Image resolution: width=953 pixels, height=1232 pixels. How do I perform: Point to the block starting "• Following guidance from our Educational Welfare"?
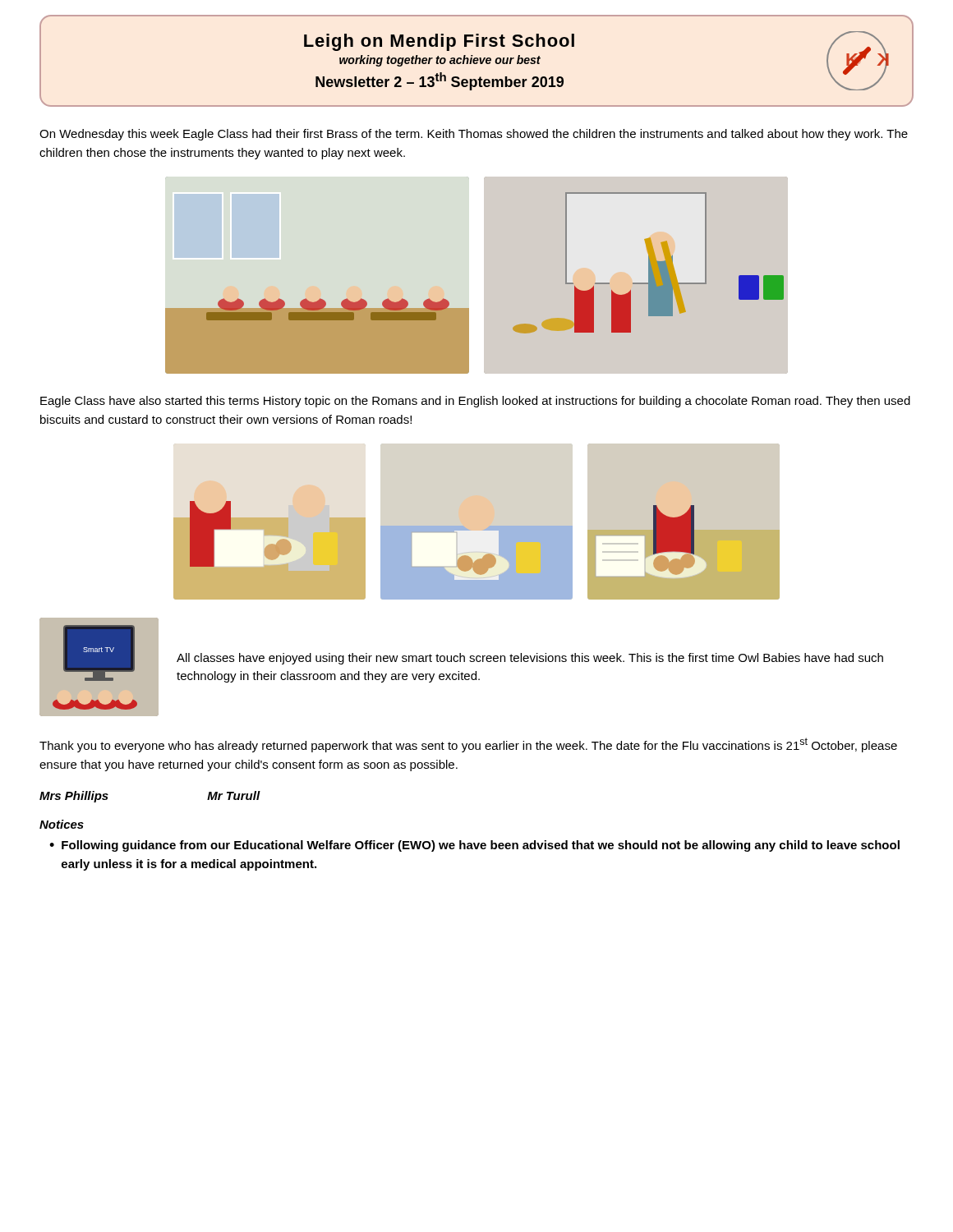click(x=481, y=855)
